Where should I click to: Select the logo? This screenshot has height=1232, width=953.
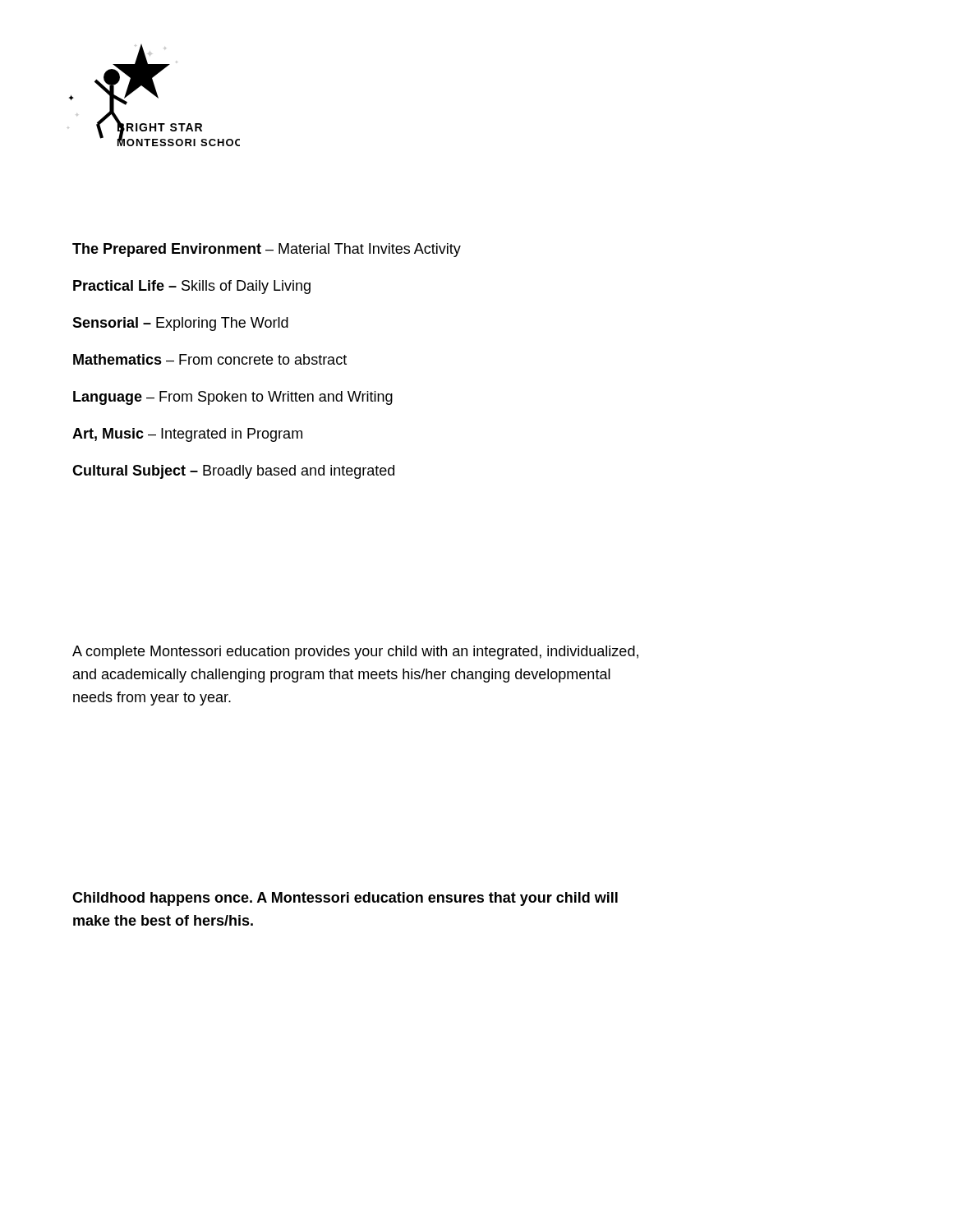(x=150, y=99)
